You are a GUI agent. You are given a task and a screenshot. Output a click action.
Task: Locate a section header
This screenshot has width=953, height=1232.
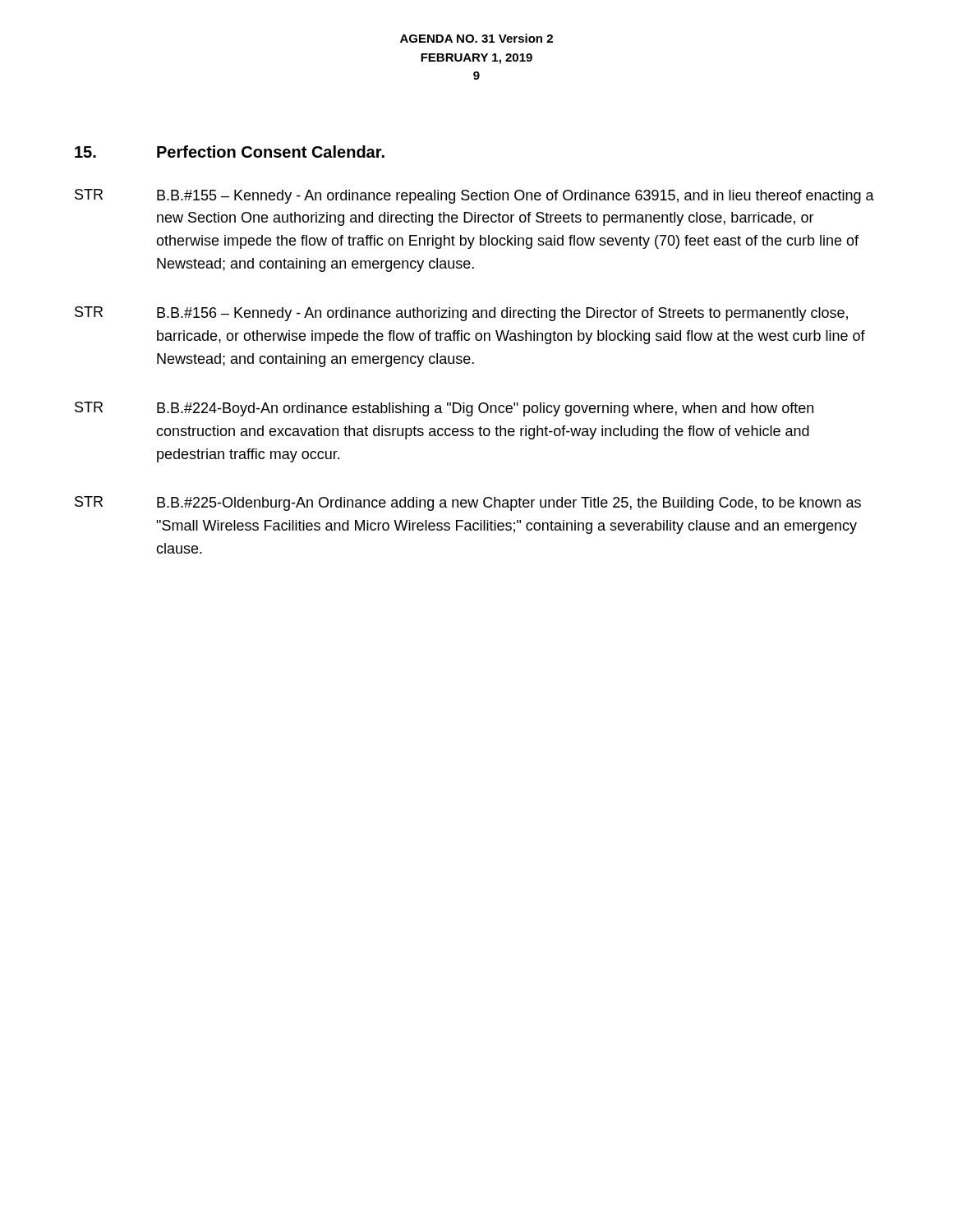(230, 152)
